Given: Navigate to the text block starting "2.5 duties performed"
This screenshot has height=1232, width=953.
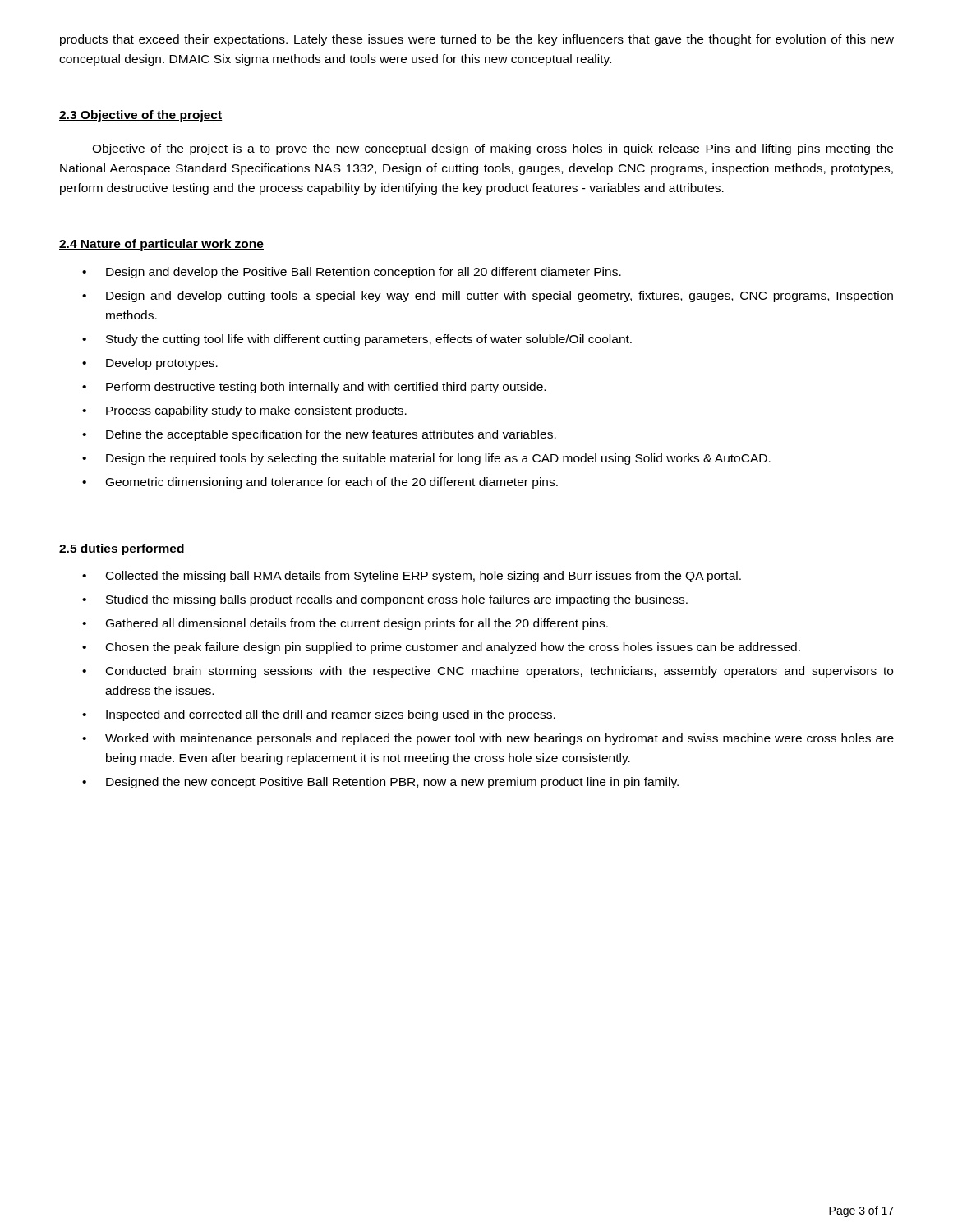Looking at the screenshot, I should click(122, 548).
